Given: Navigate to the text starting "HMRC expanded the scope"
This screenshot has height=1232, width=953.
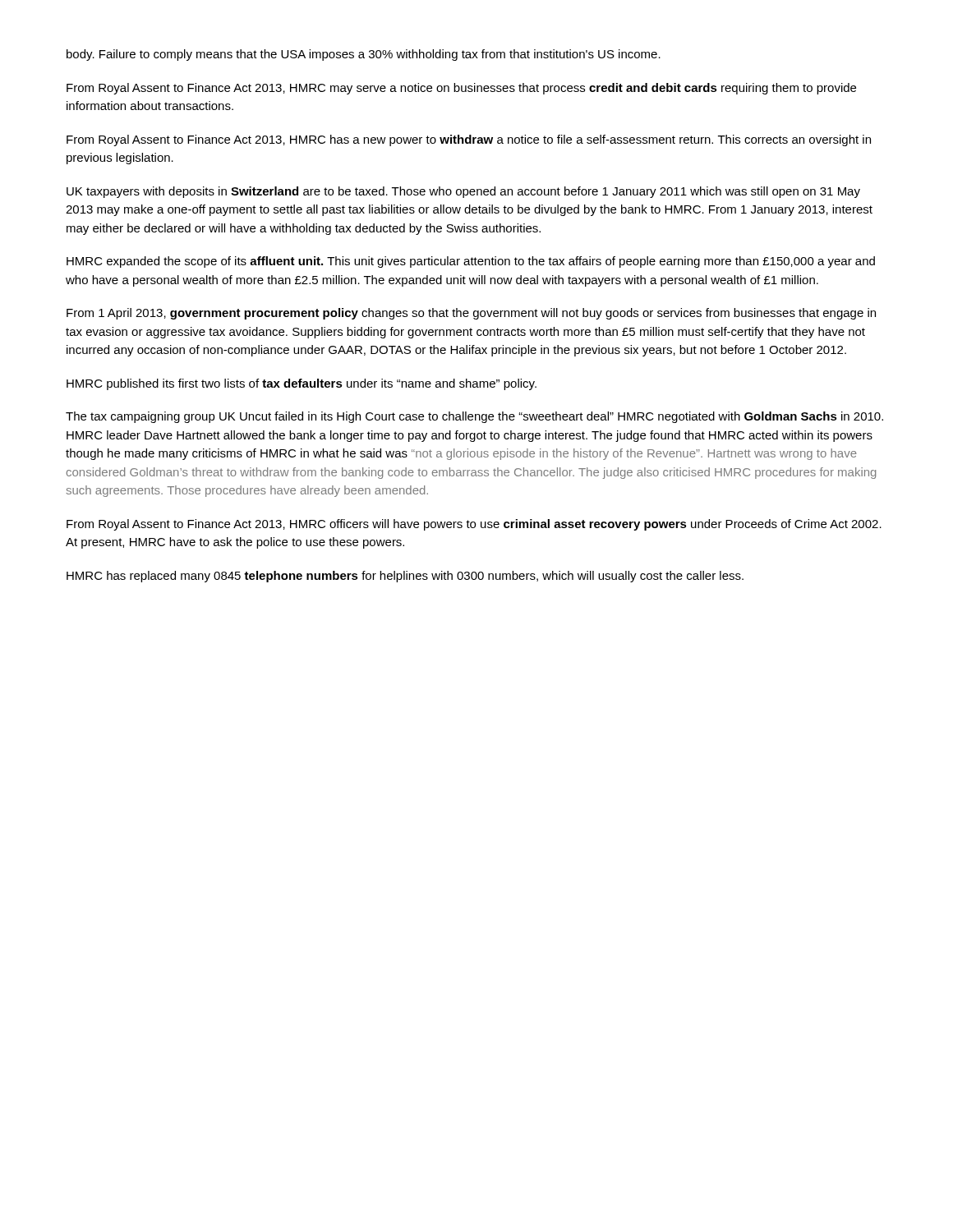Looking at the screenshot, I should 471,270.
